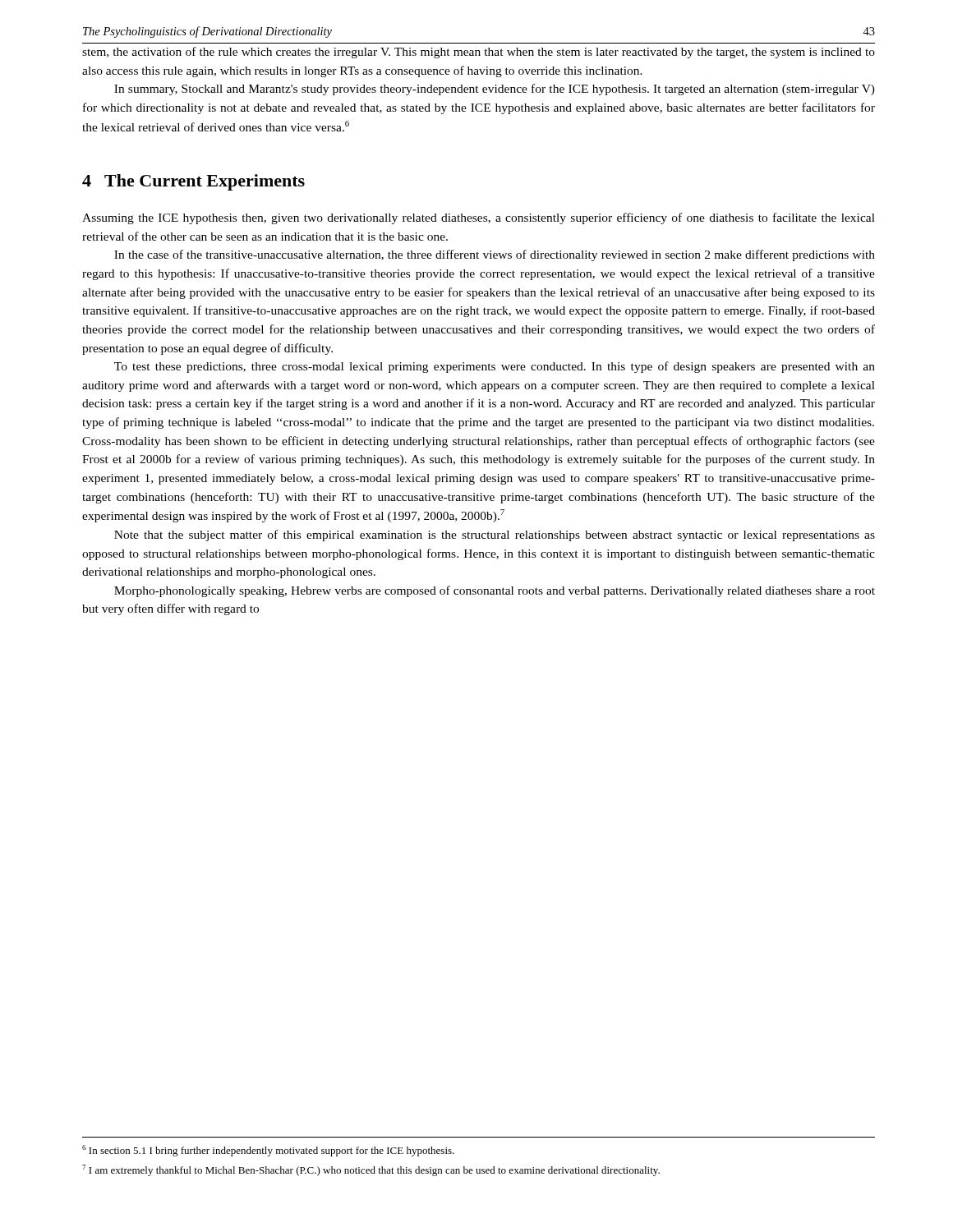Screen dimensions: 1232x953
Task: Find the text block starting "In the case of the"
Action: point(479,302)
